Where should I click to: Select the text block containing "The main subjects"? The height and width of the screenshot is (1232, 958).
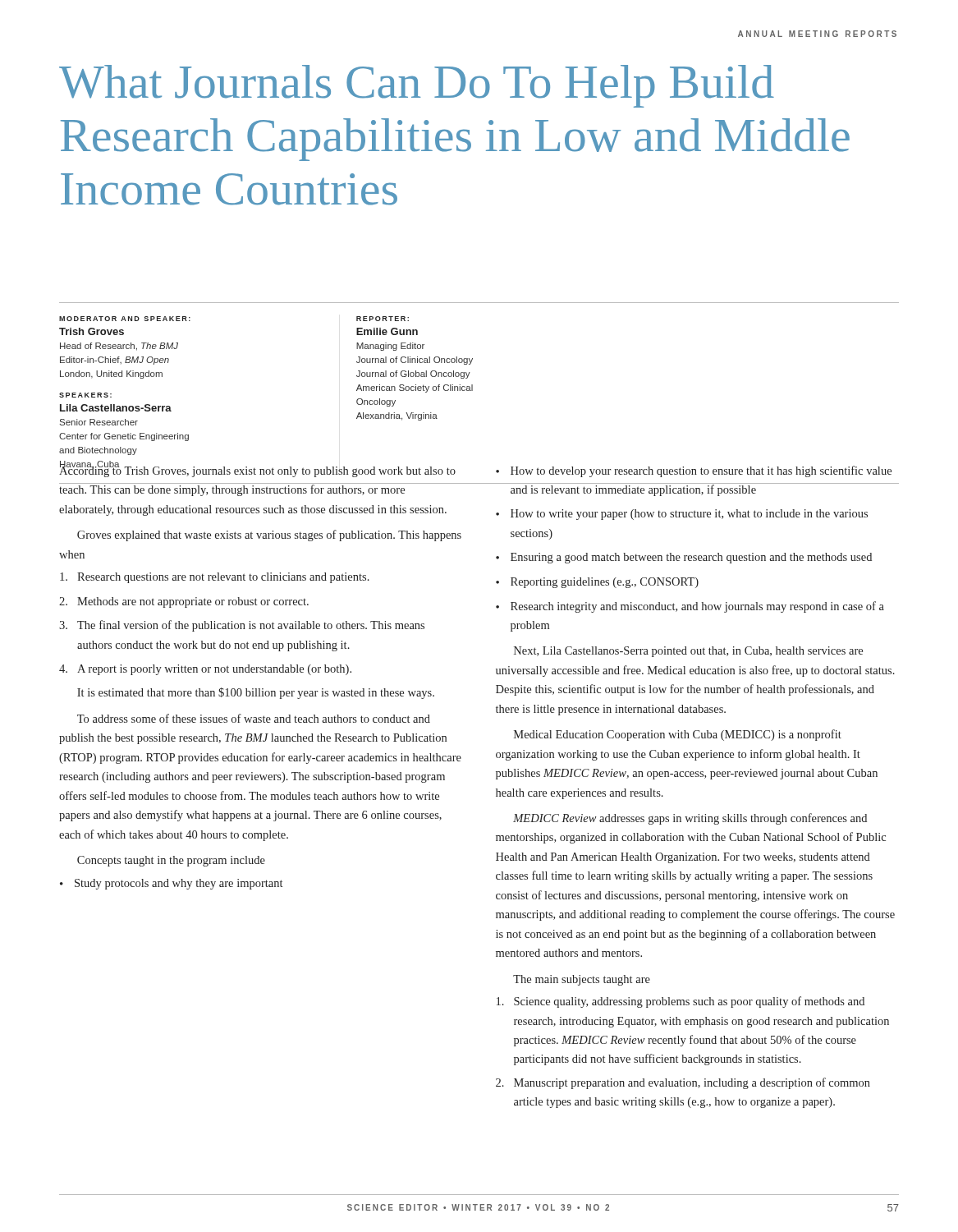click(x=582, y=980)
